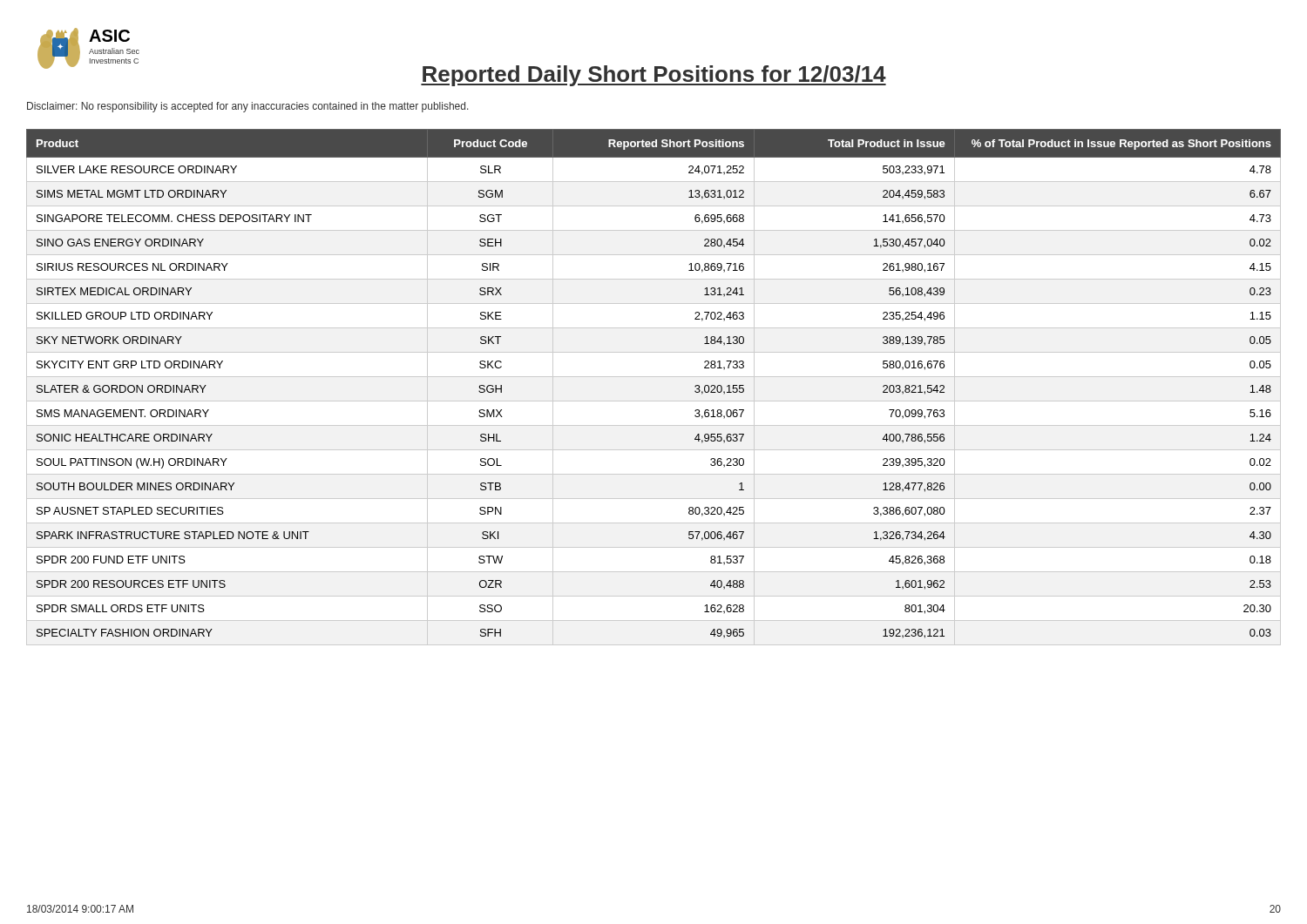This screenshot has width=1307, height=924.
Task: Select the title
Action: [x=654, y=74]
